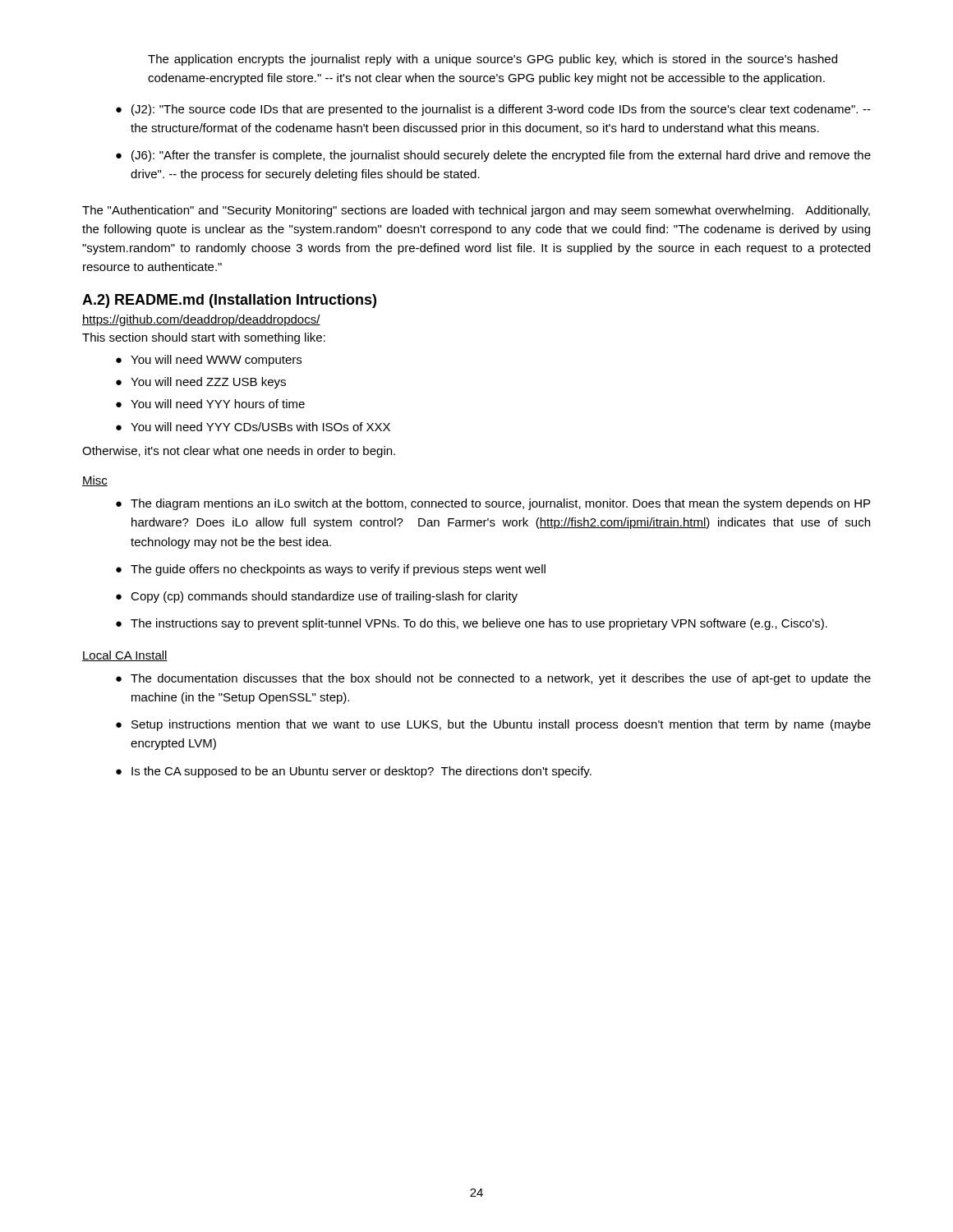Navigate to the element starting "● Setup instructions mention that we want"
Screen dimensions: 1232x953
[x=493, y=734]
